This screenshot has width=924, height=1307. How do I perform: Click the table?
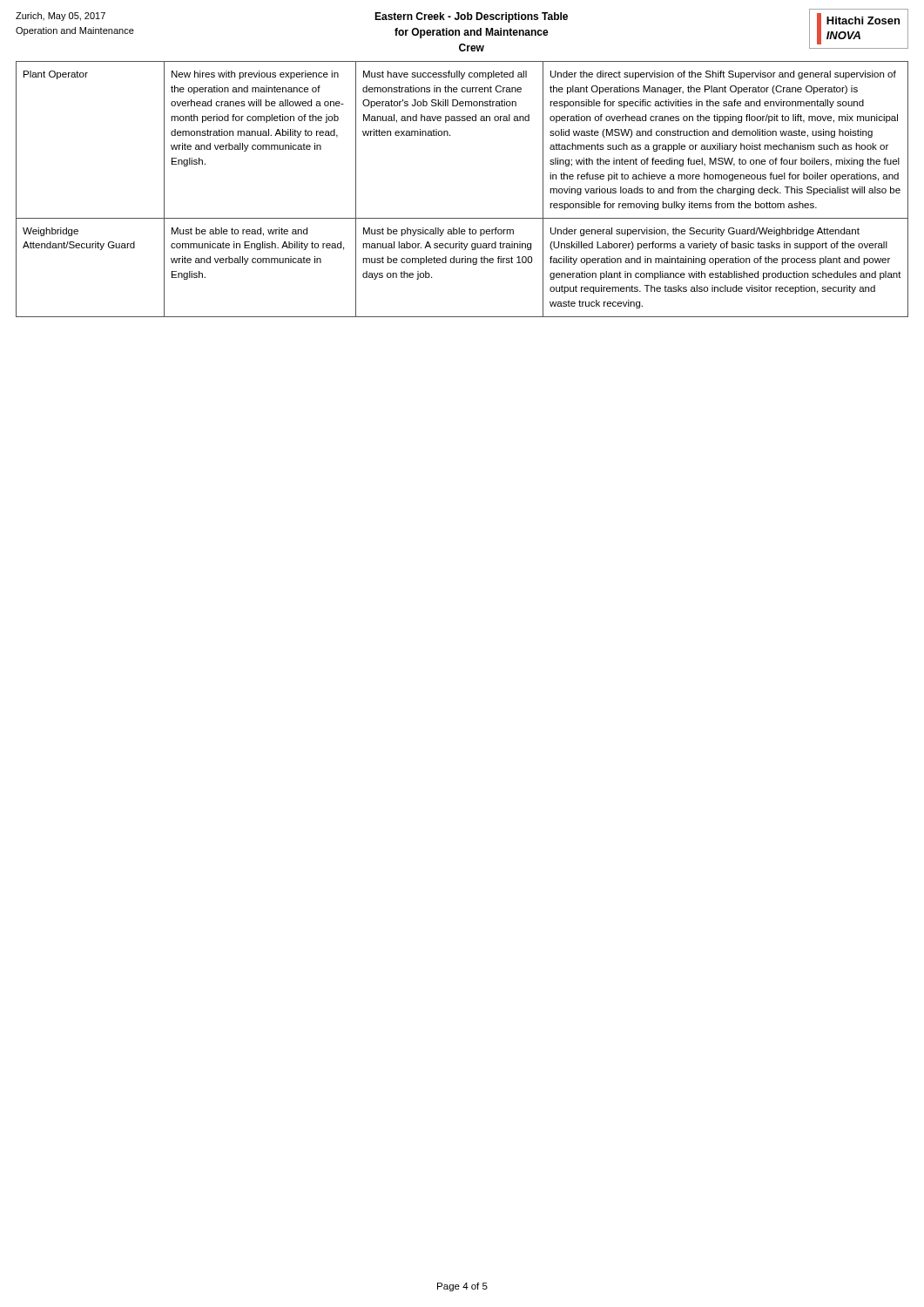tap(462, 189)
